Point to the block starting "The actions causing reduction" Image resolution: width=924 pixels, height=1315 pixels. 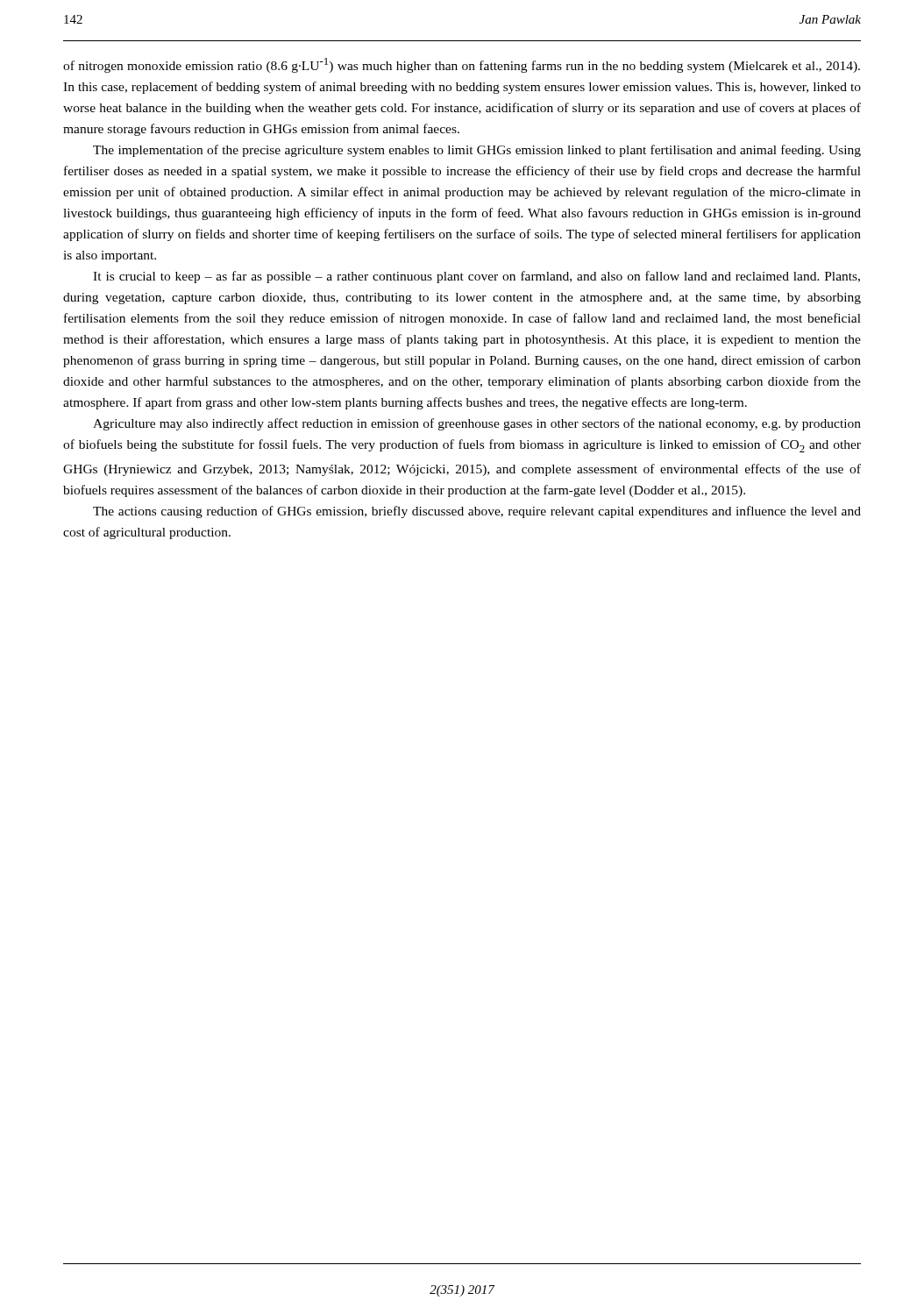click(462, 521)
